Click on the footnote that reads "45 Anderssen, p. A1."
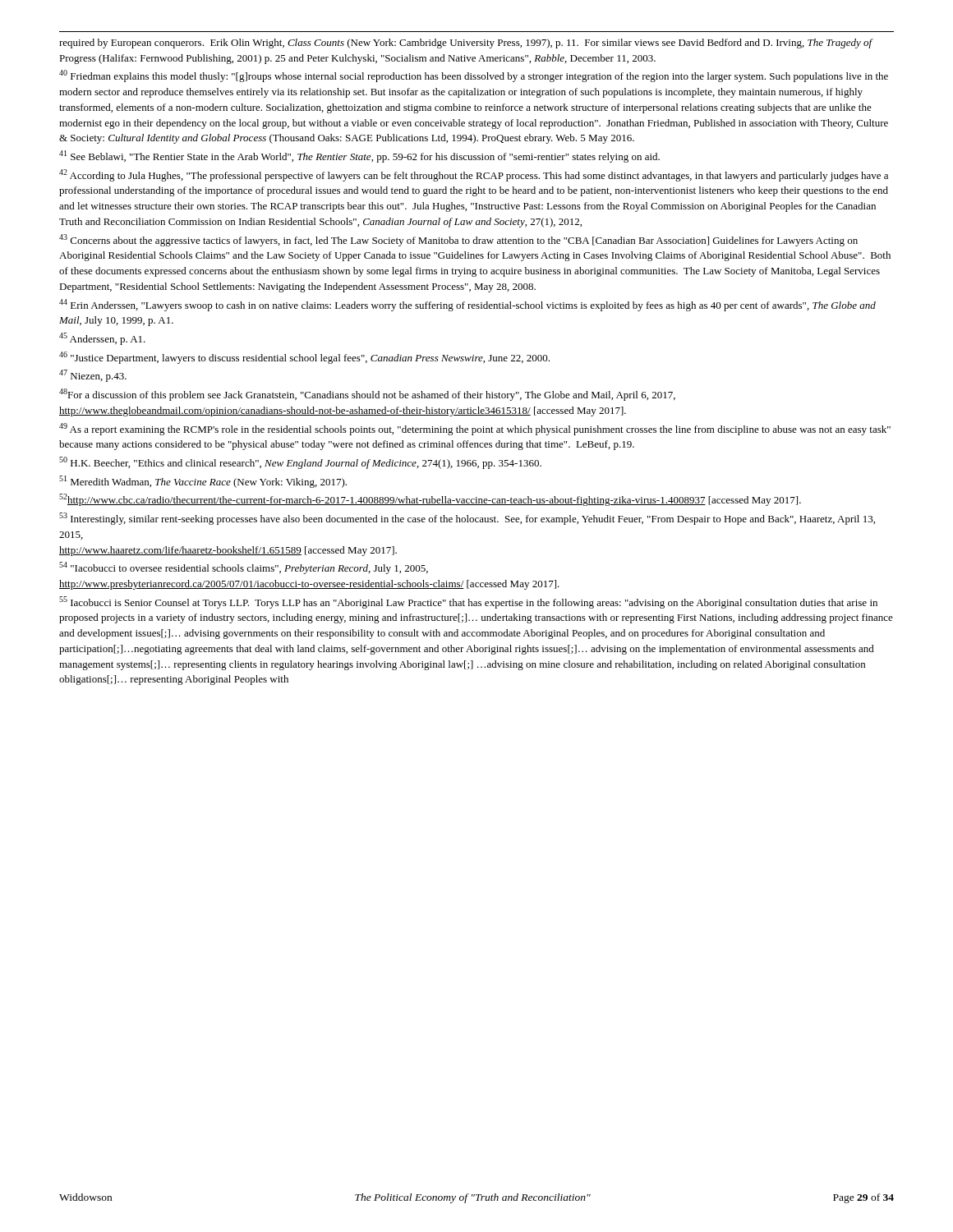The height and width of the screenshot is (1232, 953). (102, 338)
